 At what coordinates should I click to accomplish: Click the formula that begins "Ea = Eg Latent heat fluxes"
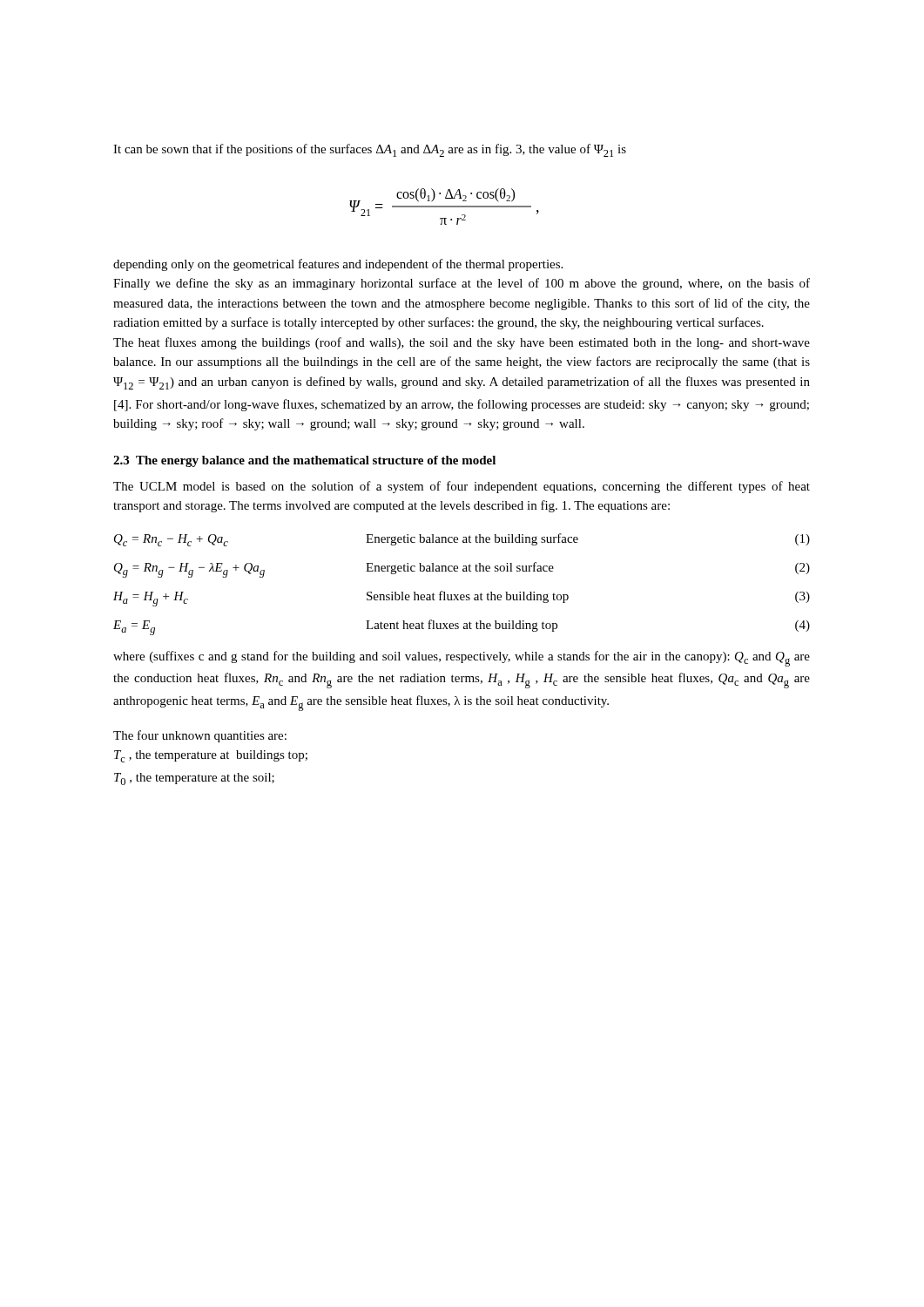pos(462,626)
